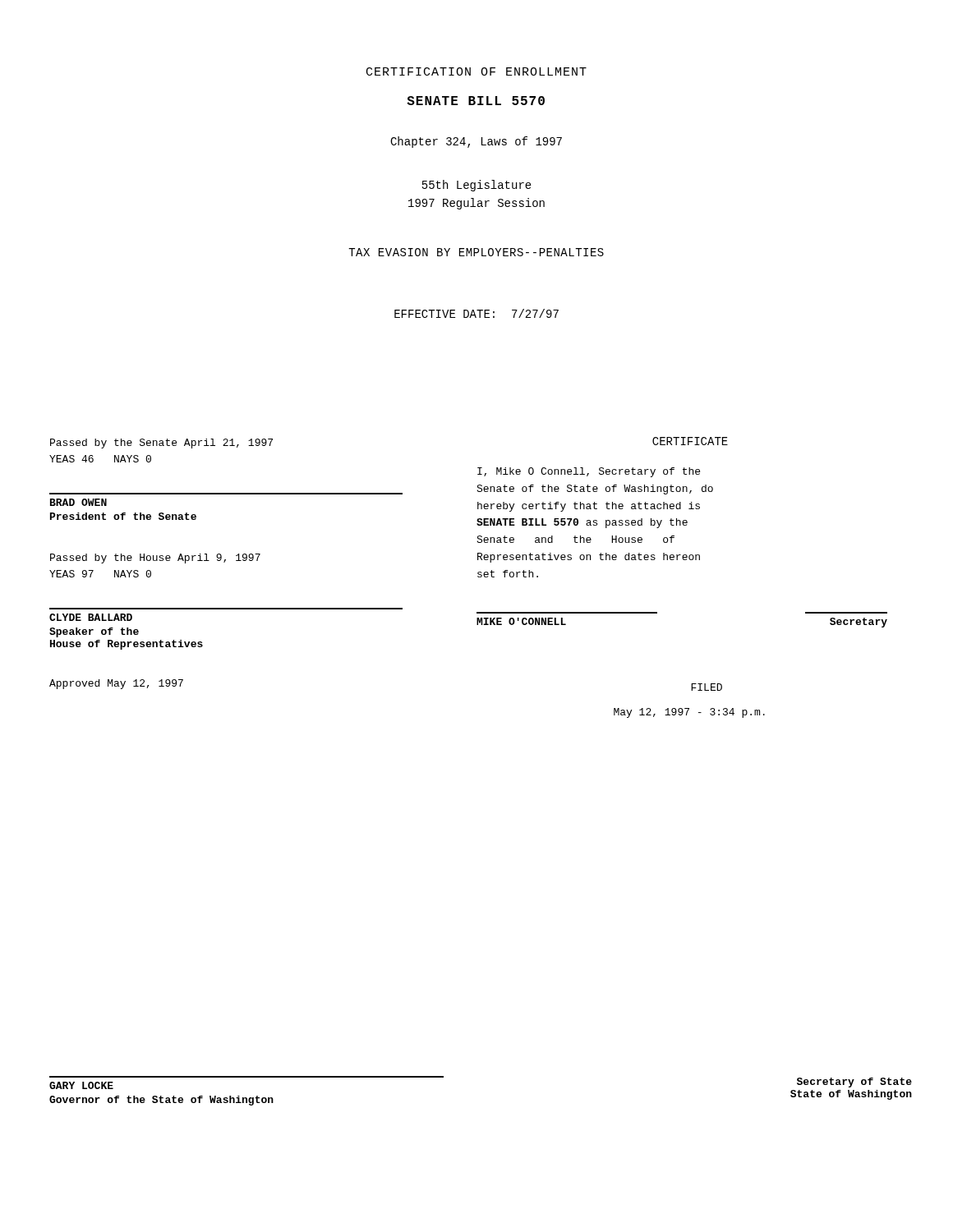The image size is (953, 1232).
Task: Select the passage starting "Secretary of State State"
Action: pyautogui.click(x=854, y=1083)
